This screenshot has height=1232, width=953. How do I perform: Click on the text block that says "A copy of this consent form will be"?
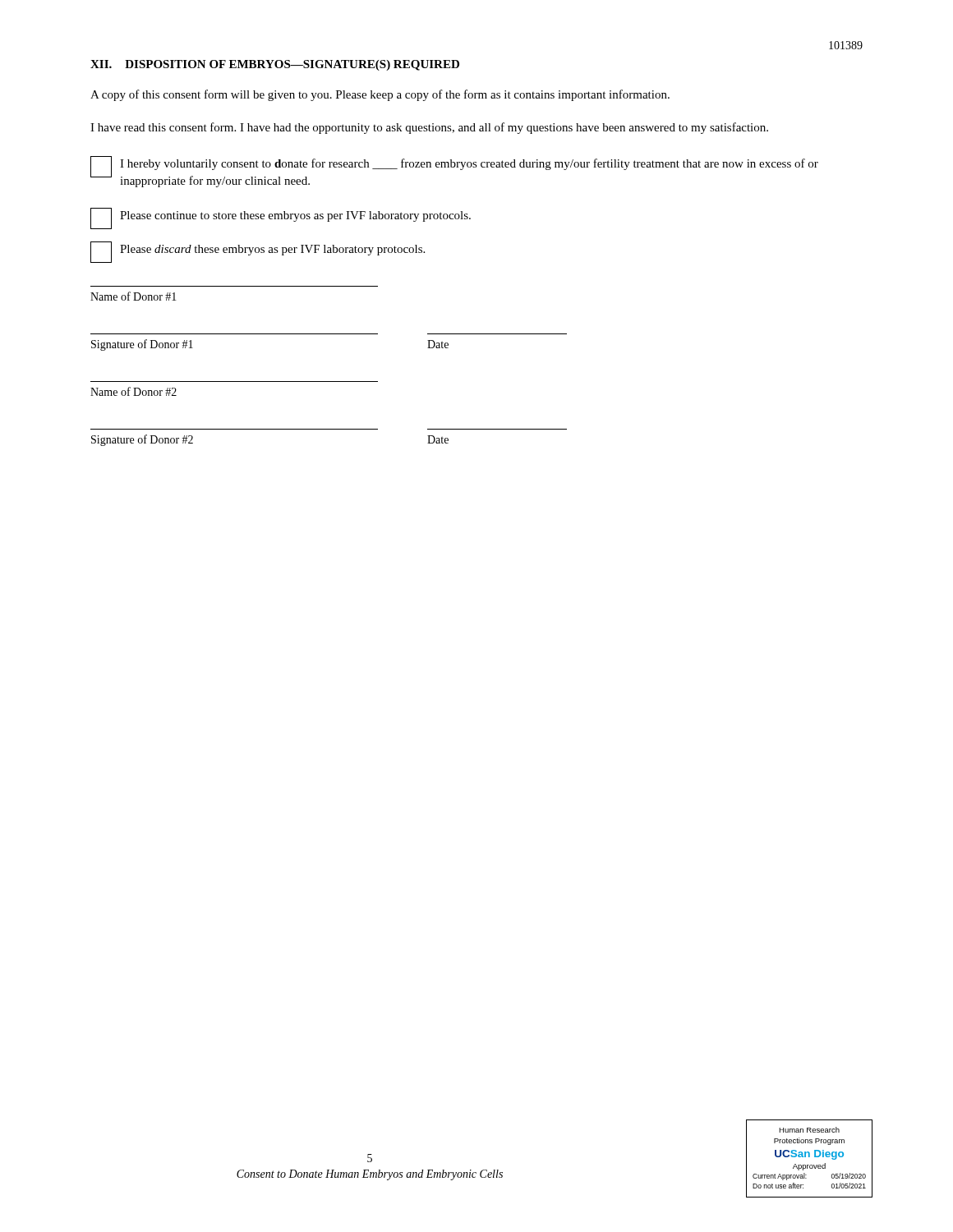[x=380, y=94]
